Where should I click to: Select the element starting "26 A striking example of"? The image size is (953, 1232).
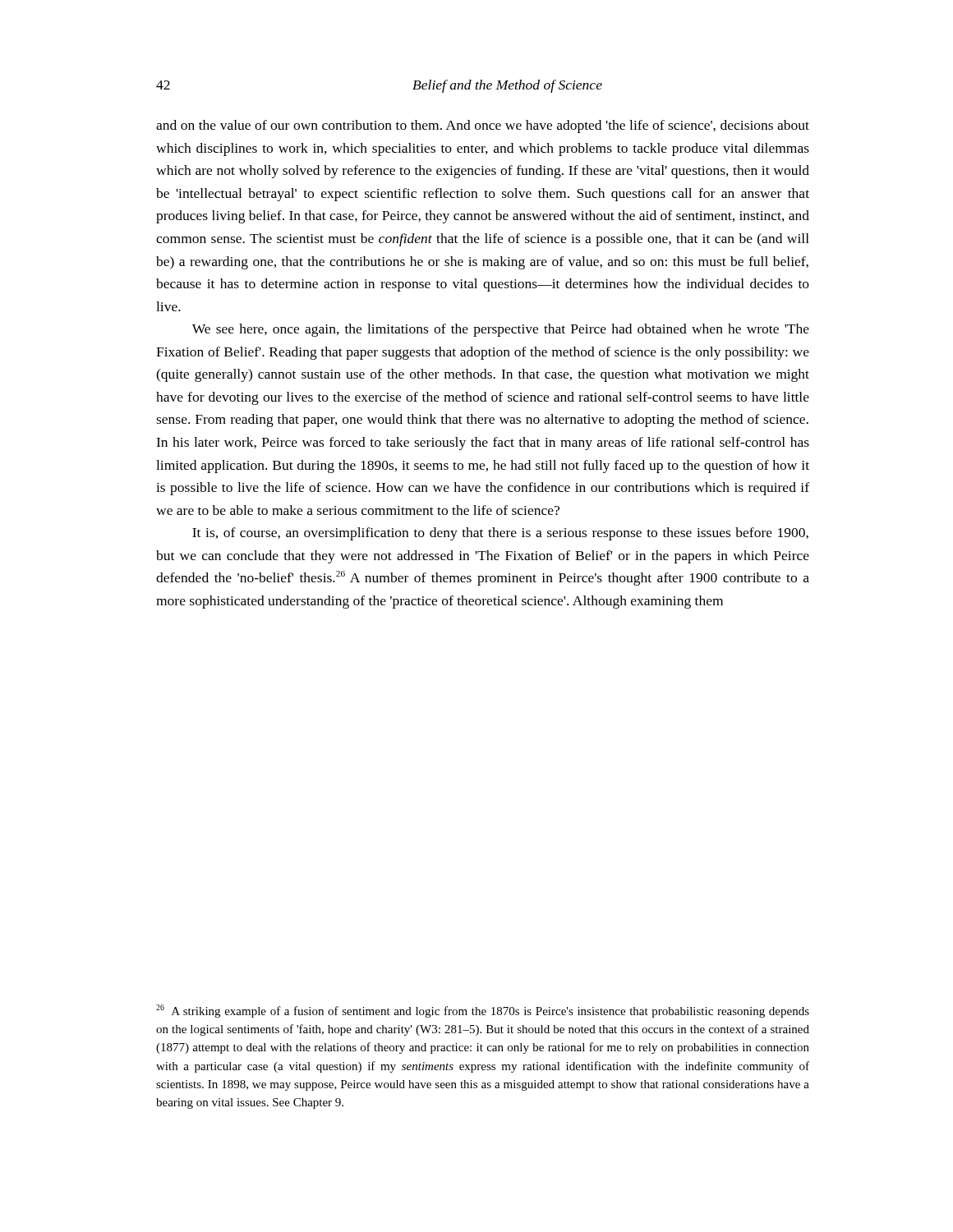483,1057
